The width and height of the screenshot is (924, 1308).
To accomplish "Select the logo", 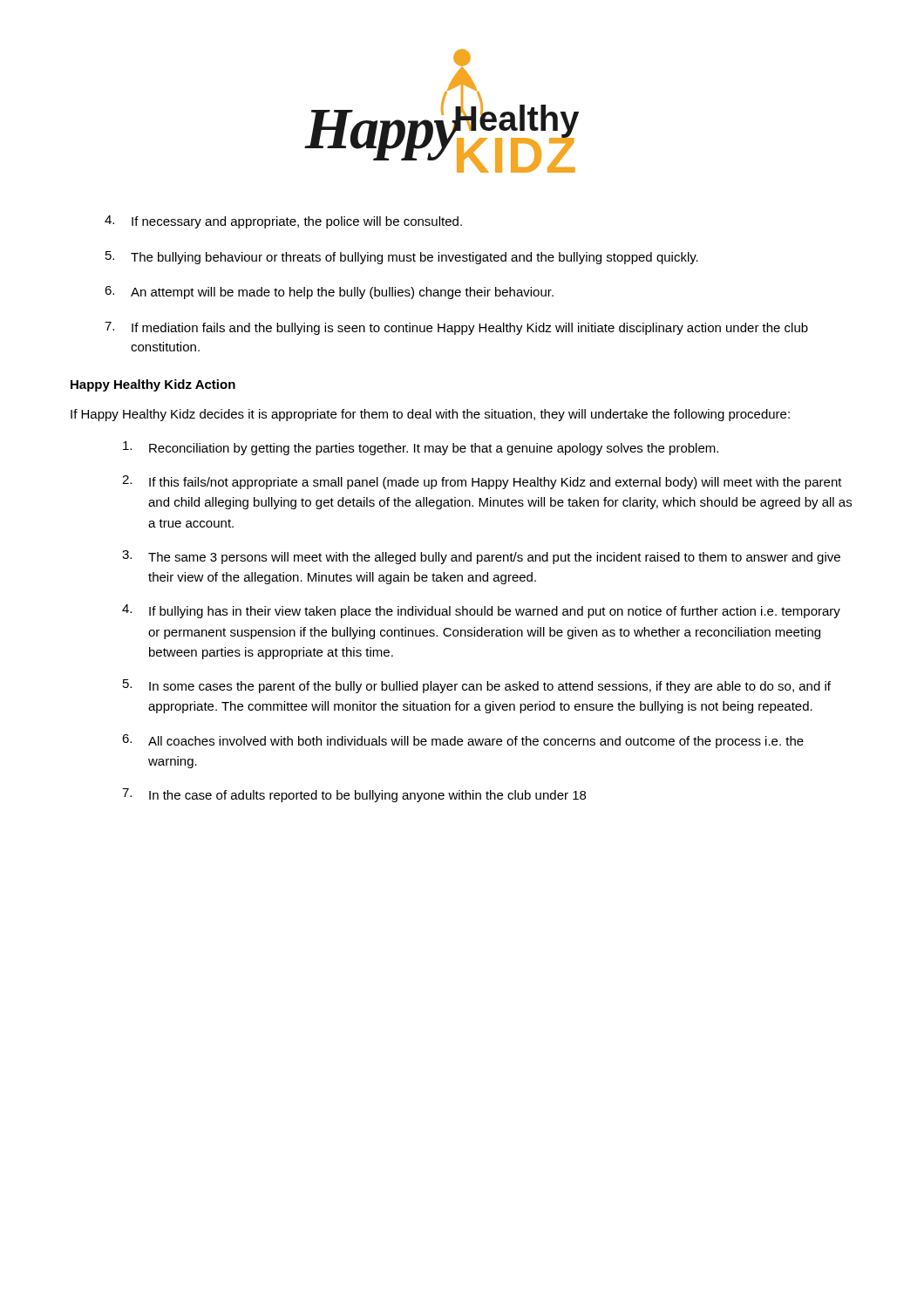I will 462,115.
